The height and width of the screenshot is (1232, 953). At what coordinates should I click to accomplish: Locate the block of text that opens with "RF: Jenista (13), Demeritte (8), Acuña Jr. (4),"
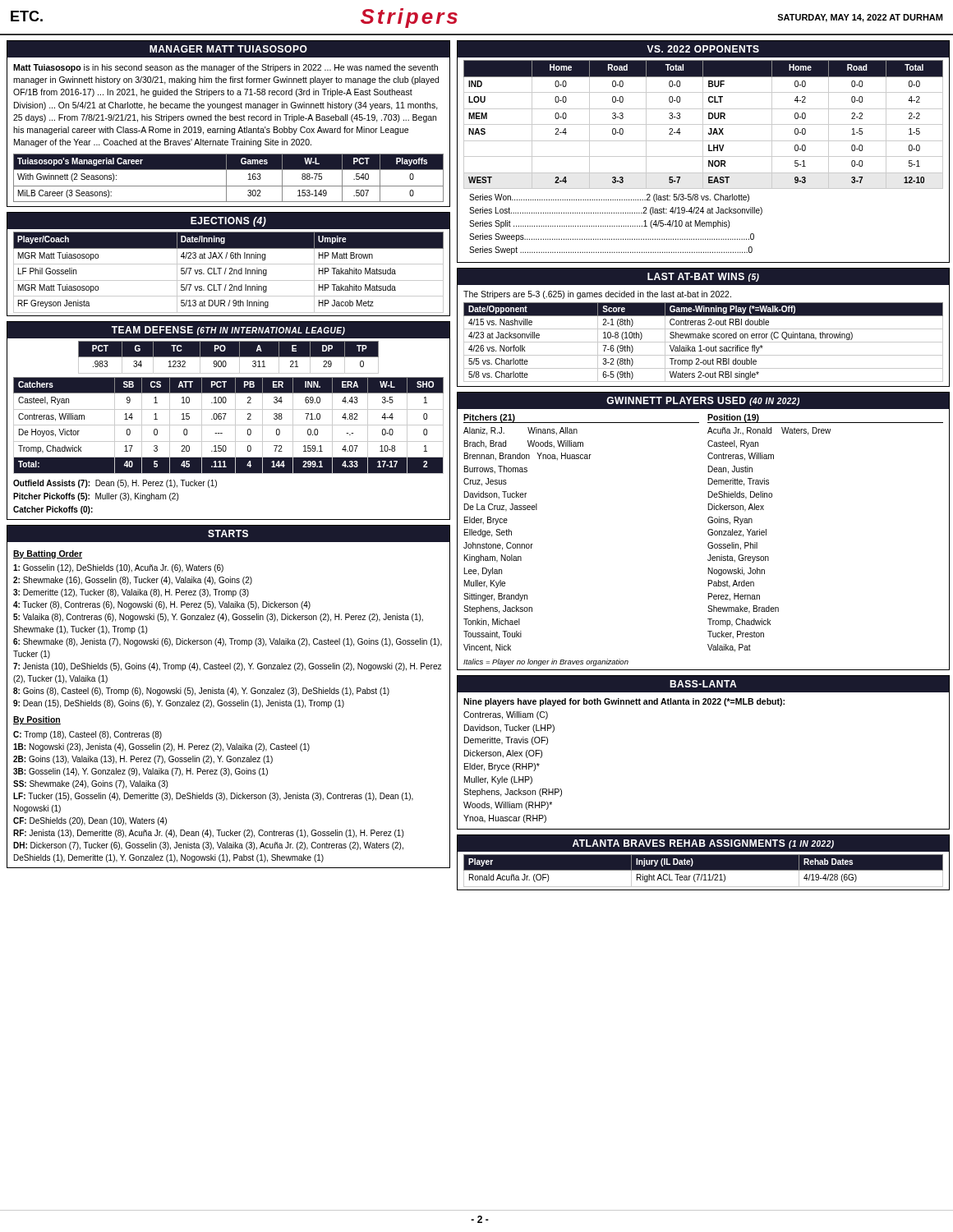(209, 833)
